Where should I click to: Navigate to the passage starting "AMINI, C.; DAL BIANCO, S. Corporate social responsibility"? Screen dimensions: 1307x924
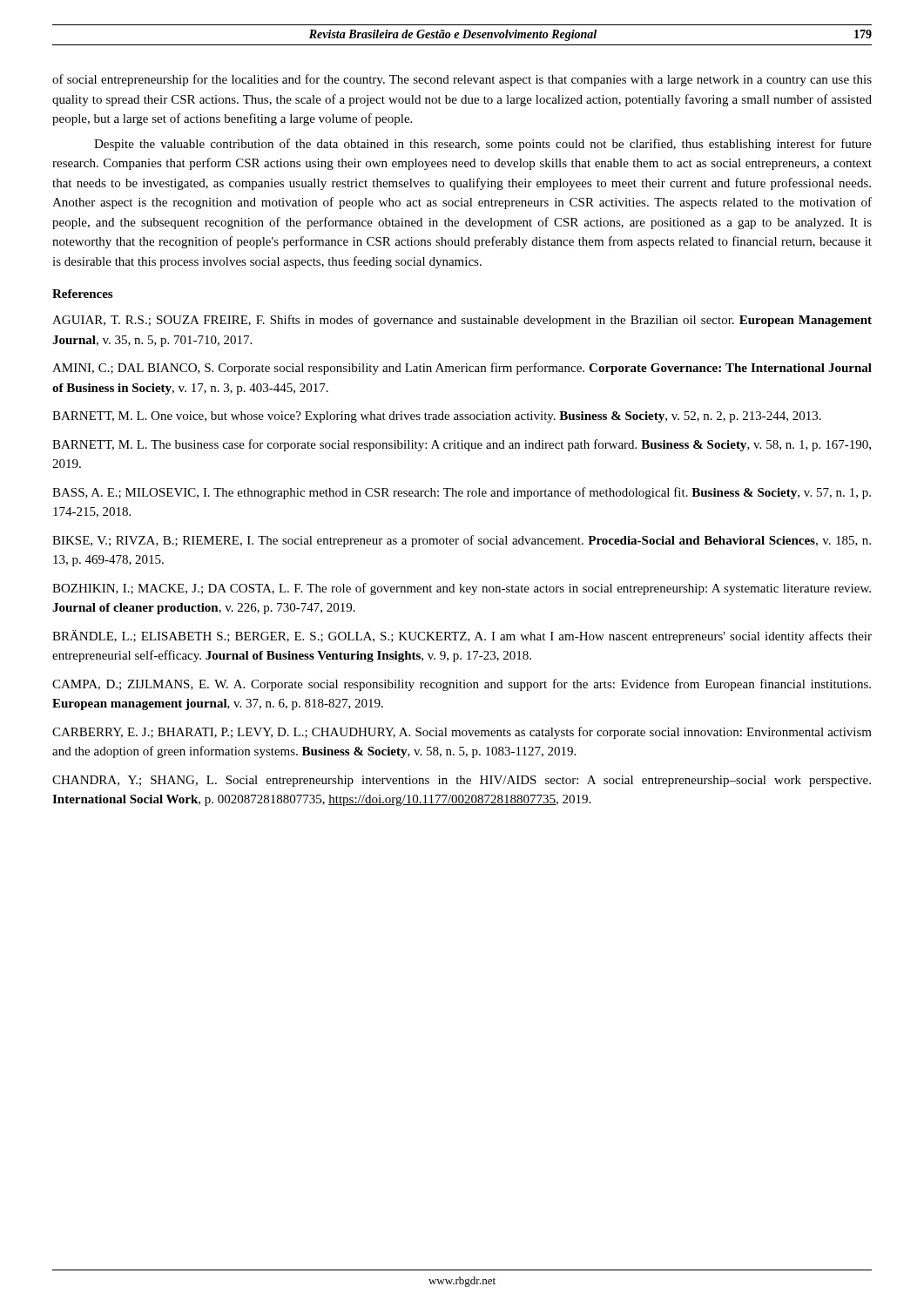[x=462, y=378]
